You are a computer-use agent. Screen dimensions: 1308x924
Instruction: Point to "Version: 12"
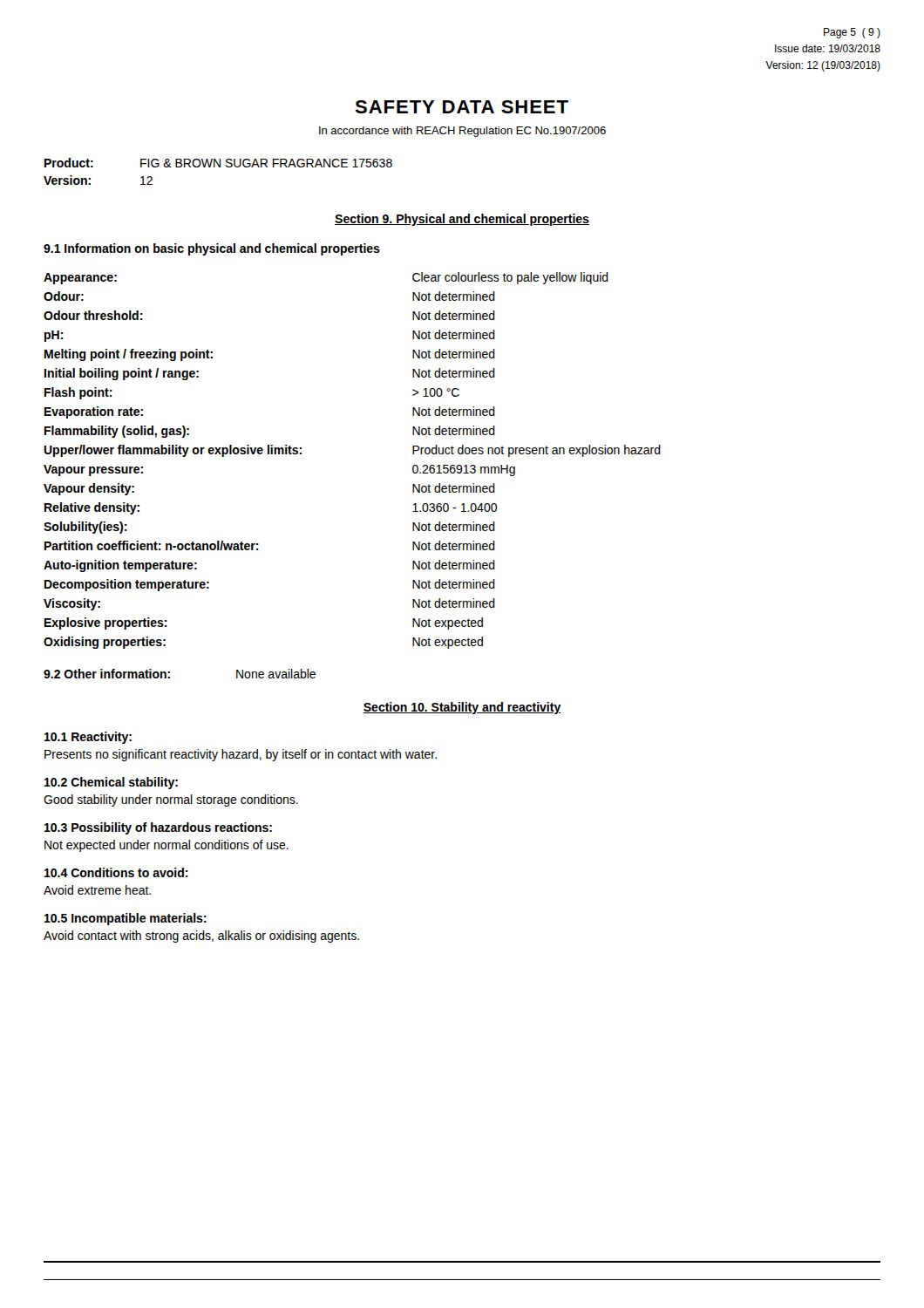(98, 181)
